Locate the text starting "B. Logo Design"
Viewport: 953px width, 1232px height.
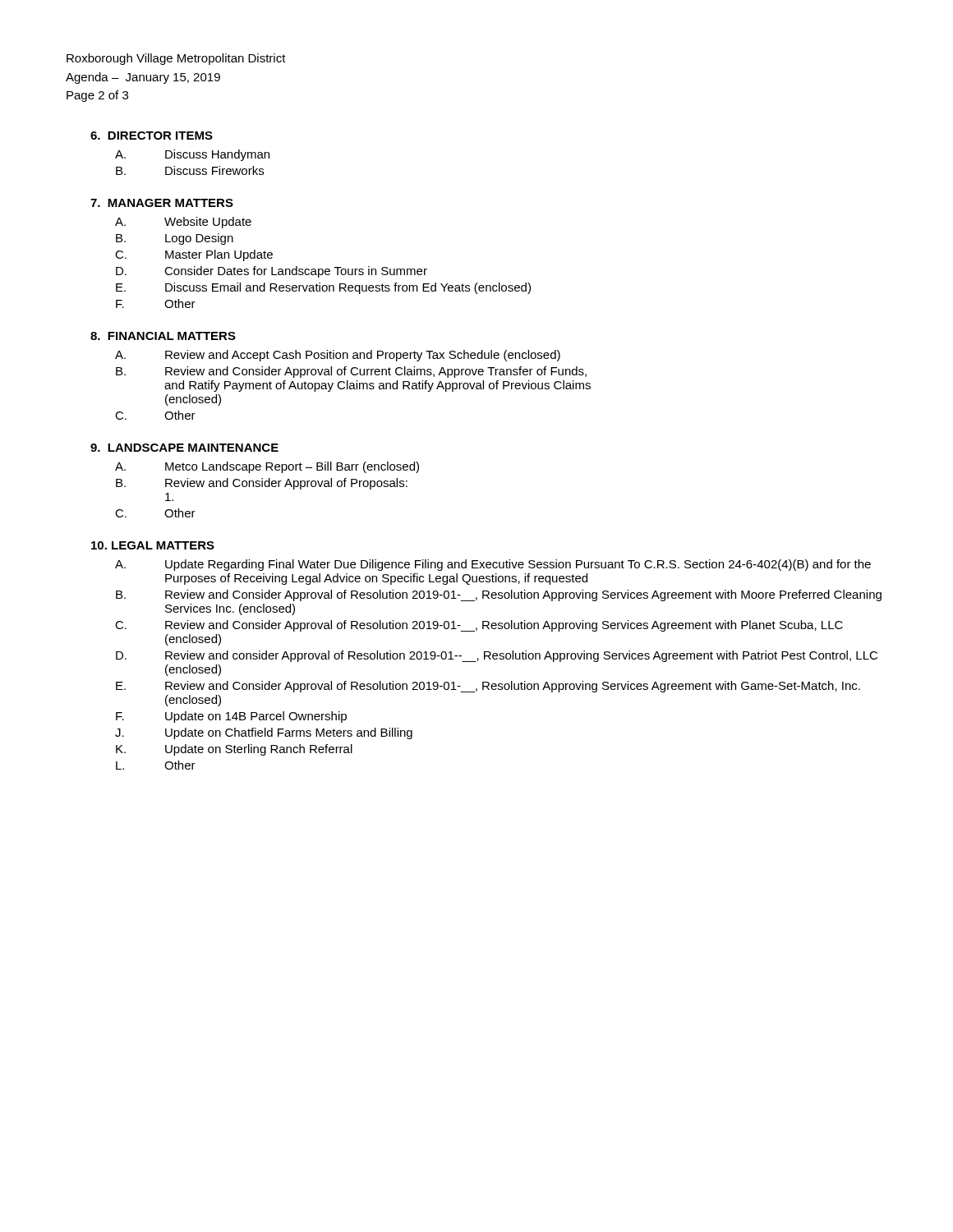click(x=175, y=239)
